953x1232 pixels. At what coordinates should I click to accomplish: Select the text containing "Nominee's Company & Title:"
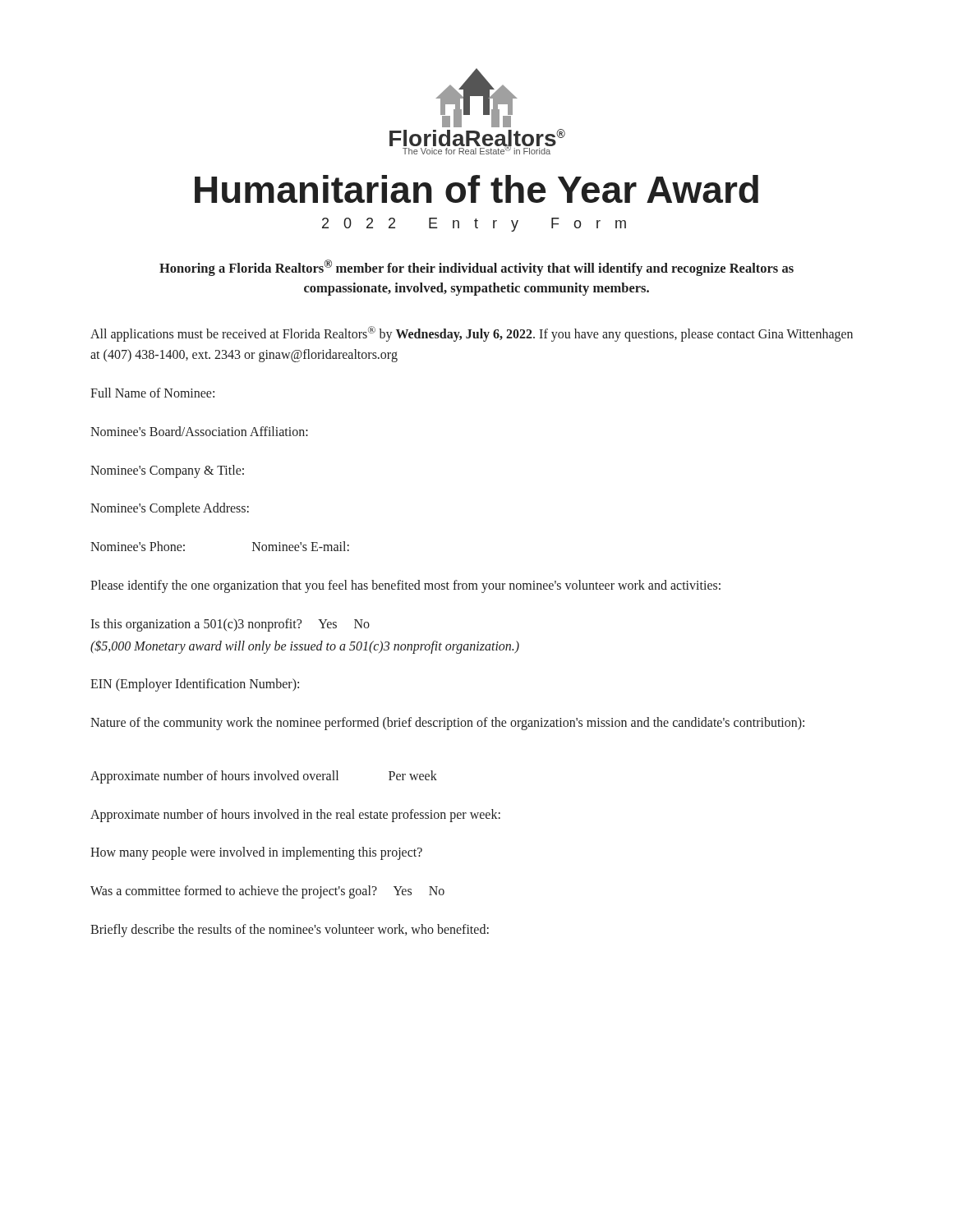(168, 470)
